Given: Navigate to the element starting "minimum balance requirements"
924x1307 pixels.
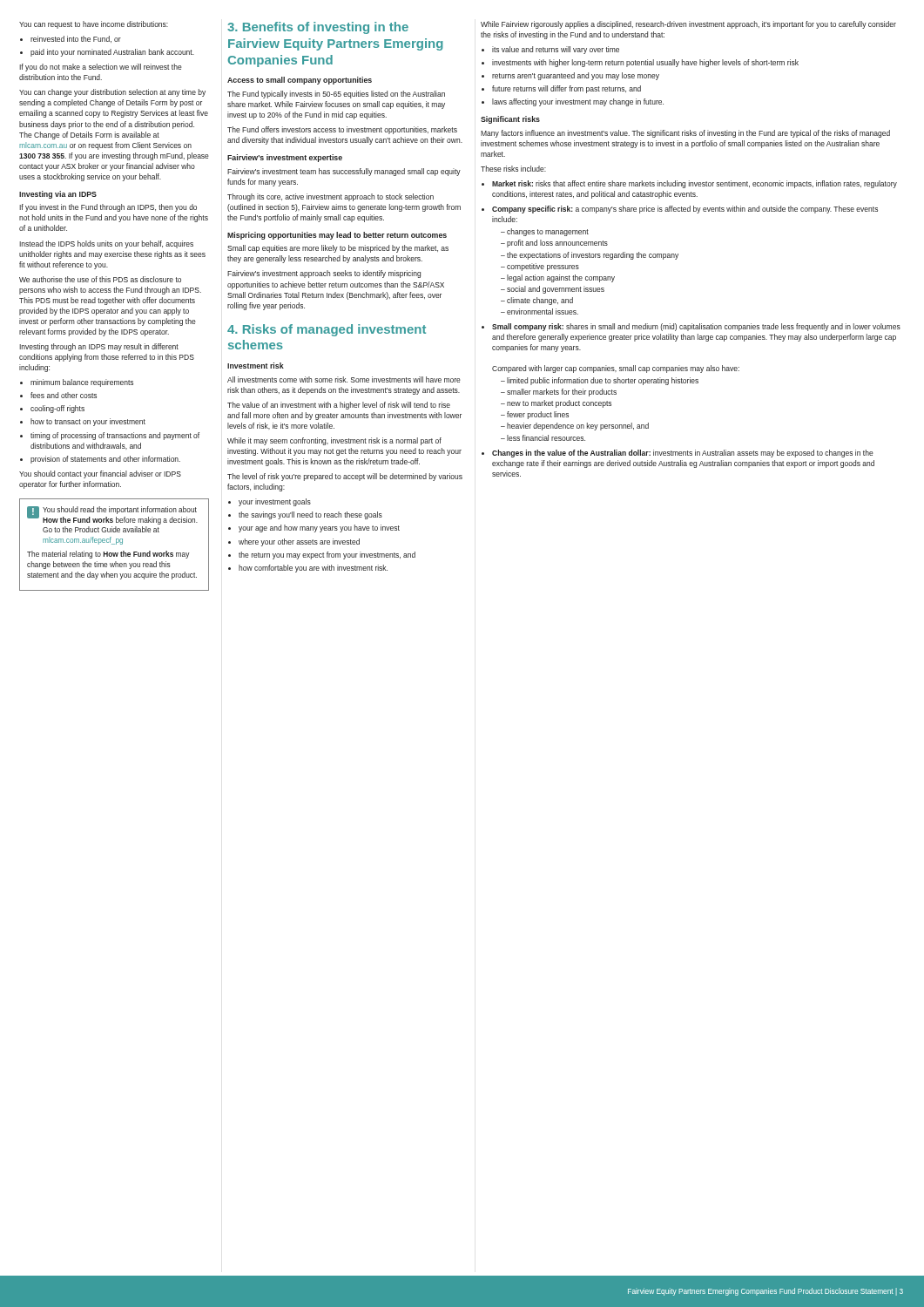Looking at the screenshot, I should pos(120,383).
